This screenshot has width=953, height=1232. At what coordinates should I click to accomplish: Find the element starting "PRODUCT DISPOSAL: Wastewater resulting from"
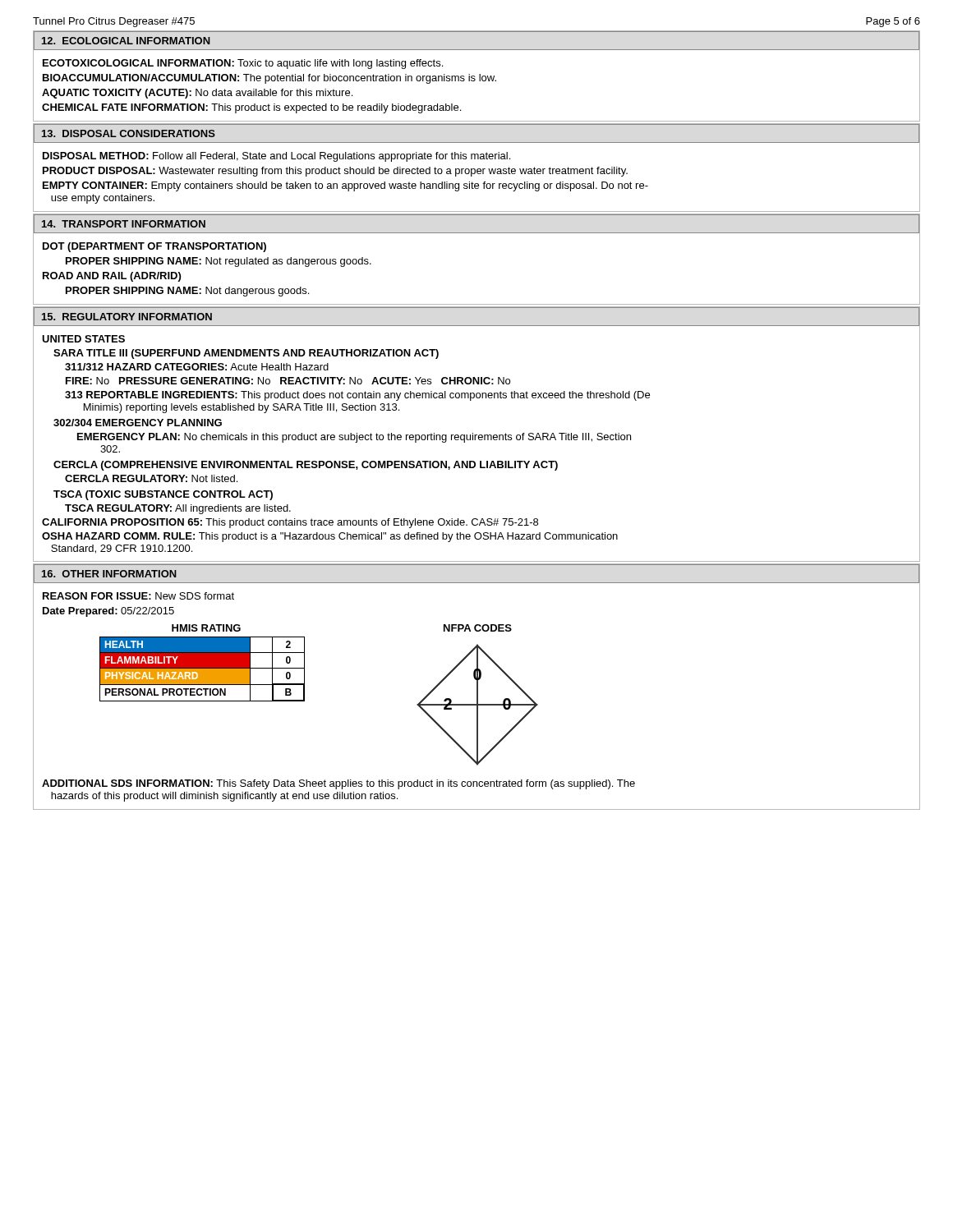point(476,170)
